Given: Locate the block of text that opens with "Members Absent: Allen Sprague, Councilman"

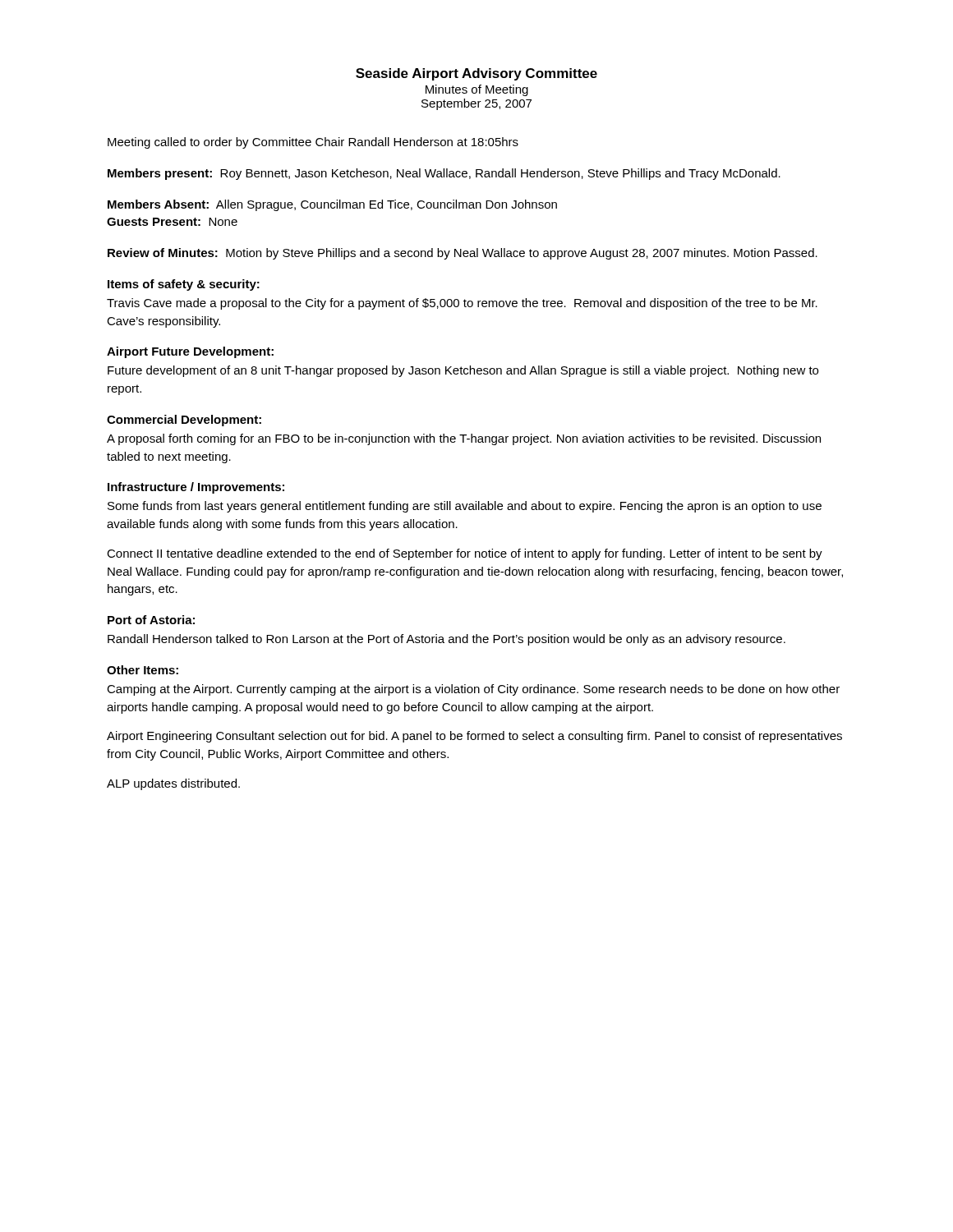Looking at the screenshot, I should point(332,213).
